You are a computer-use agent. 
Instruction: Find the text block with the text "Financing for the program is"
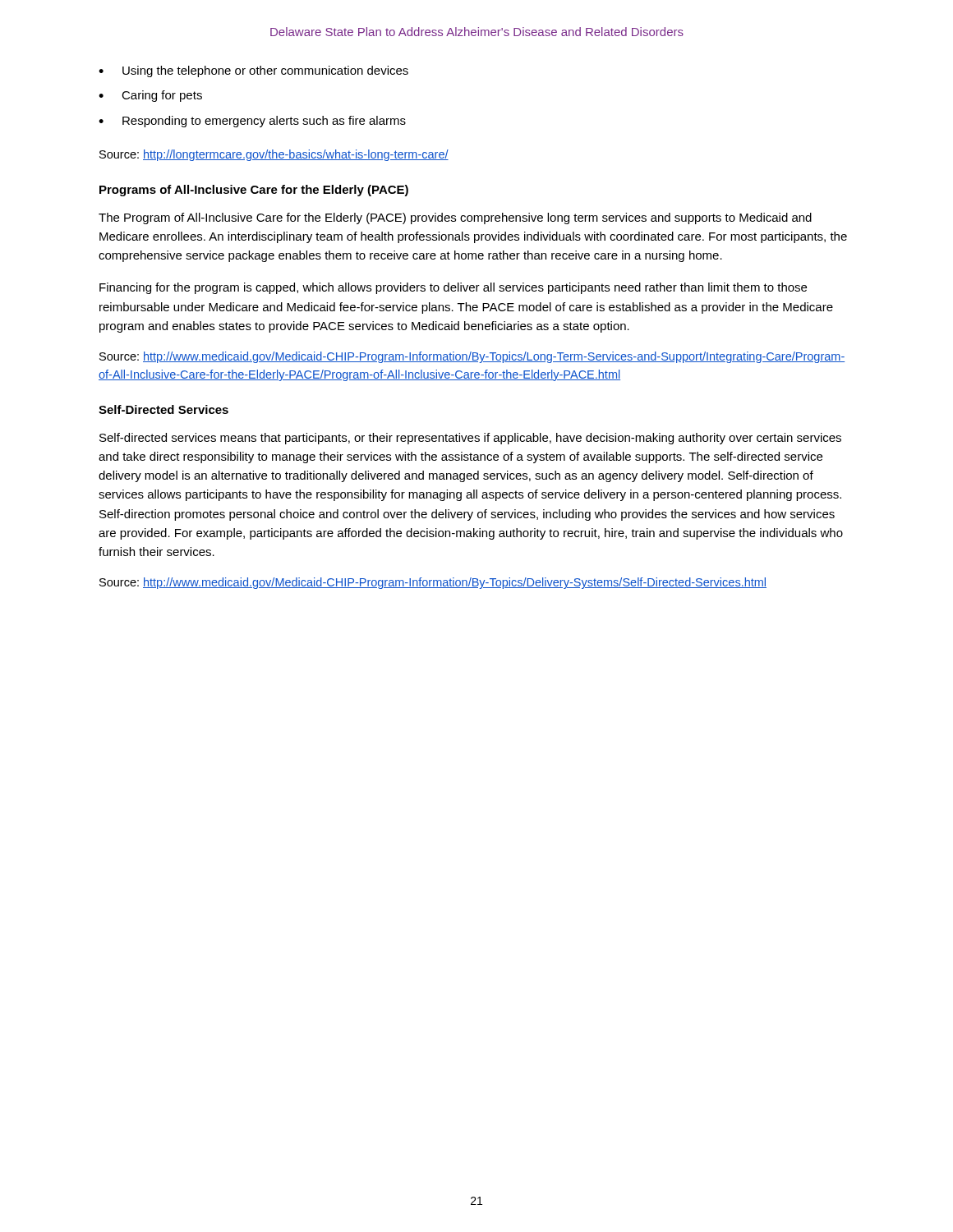tap(466, 306)
